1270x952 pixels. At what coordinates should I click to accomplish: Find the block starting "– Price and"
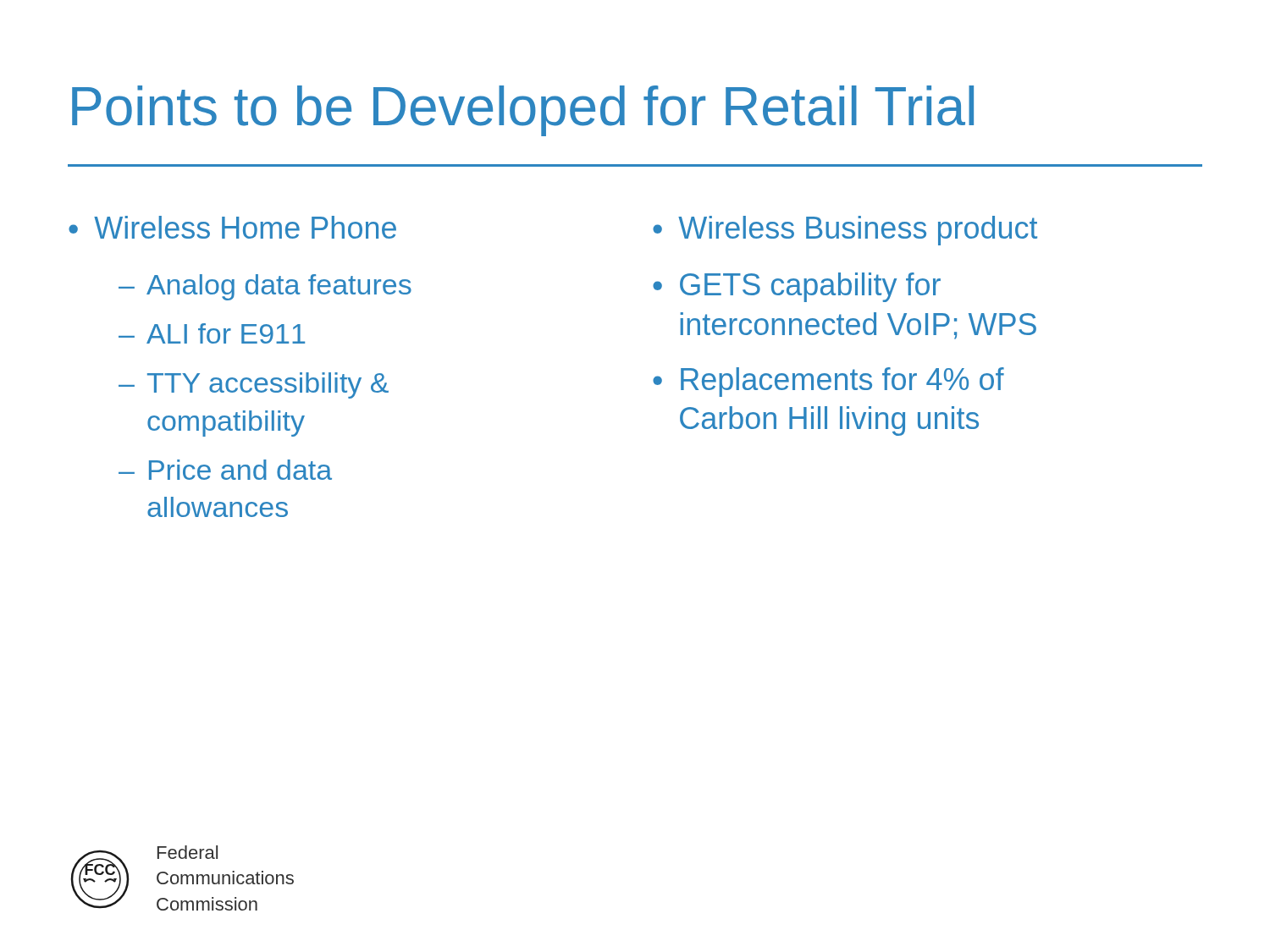coord(225,488)
